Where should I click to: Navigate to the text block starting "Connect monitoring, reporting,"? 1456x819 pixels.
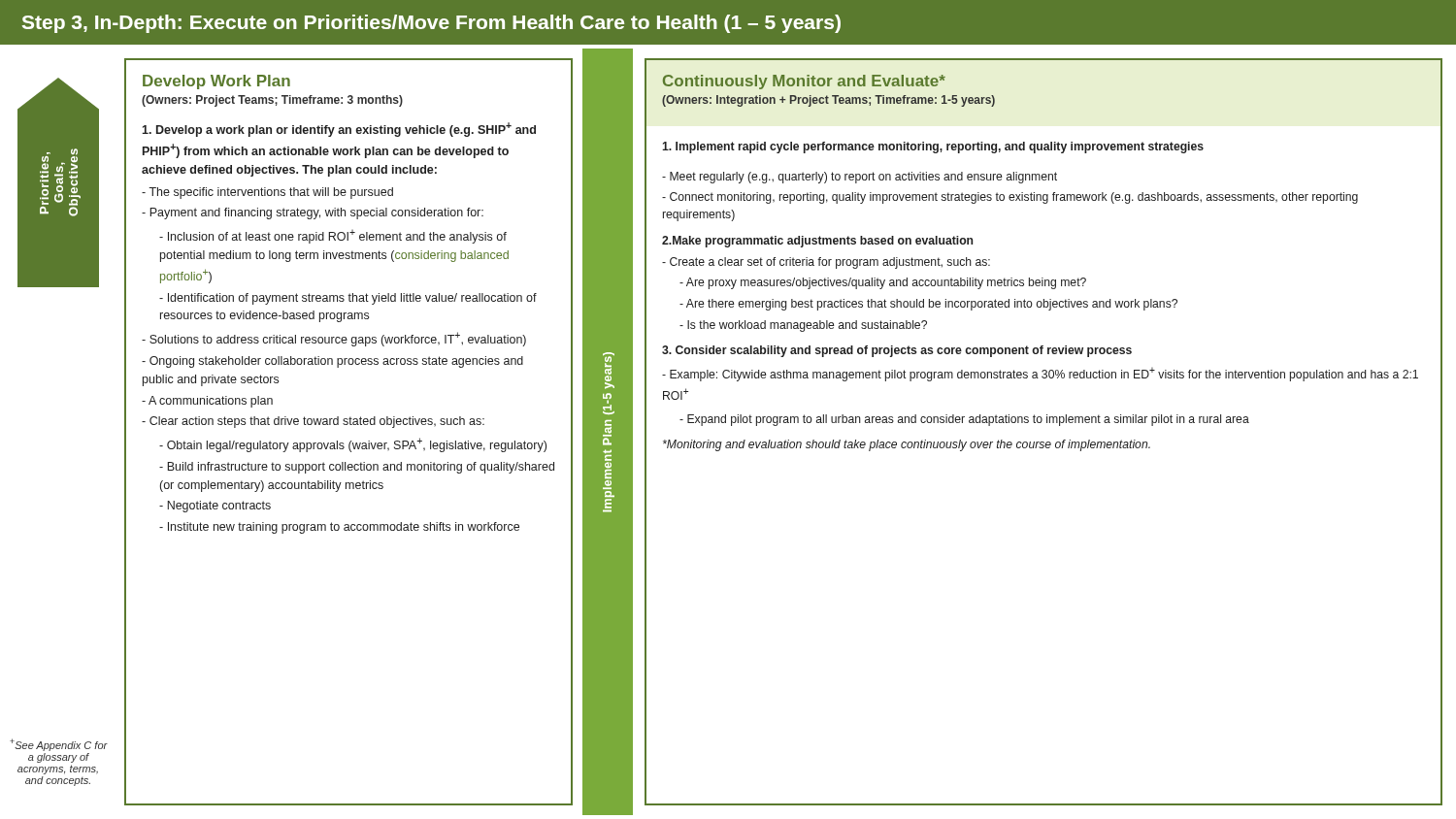click(x=1010, y=206)
